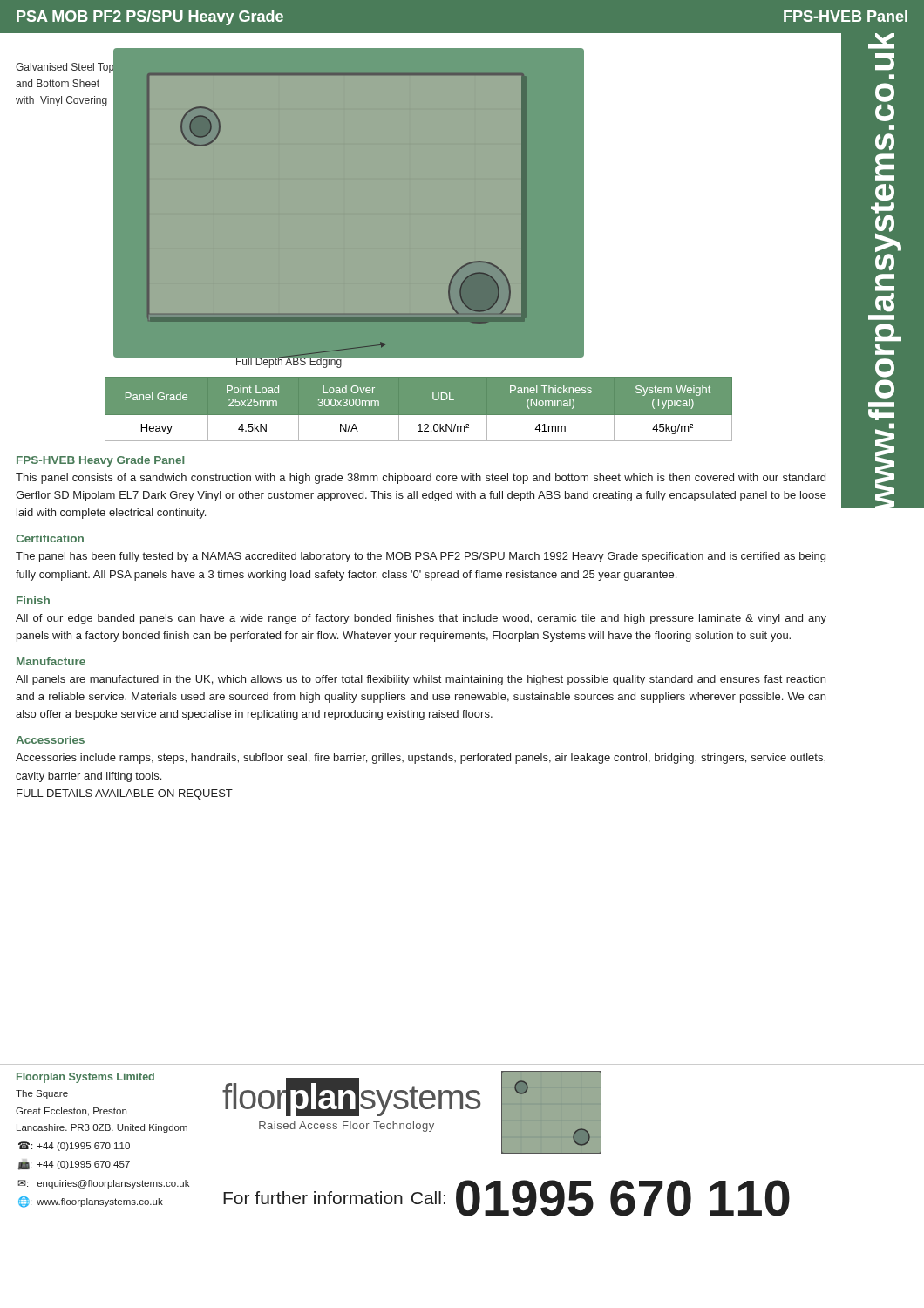Locate the section header that says "FPS-HVEB Heavy Grade Panel"
This screenshot has height=1308, width=924.
point(100,460)
